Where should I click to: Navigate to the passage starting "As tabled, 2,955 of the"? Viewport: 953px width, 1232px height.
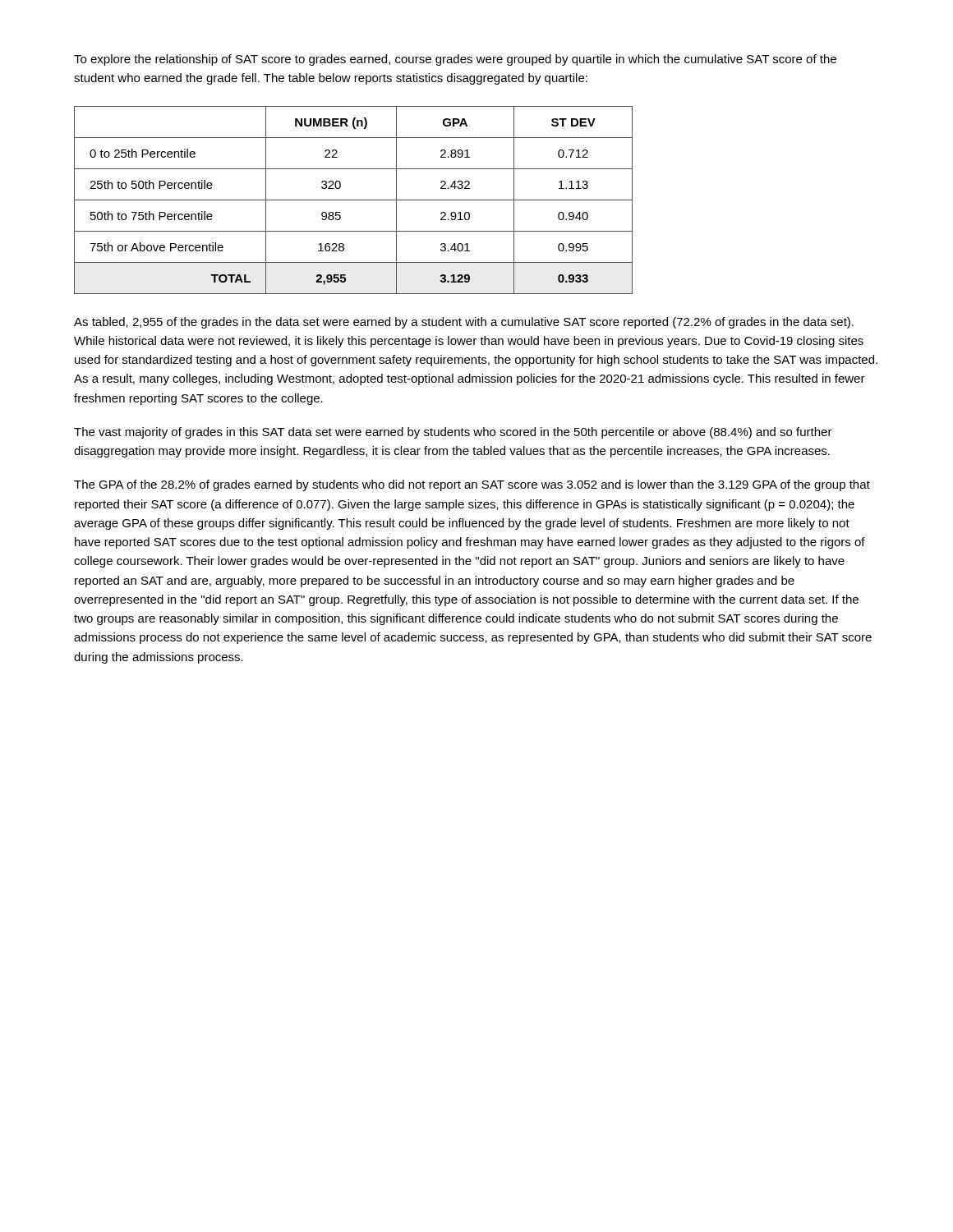pyautogui.click(x=476, y=359)
